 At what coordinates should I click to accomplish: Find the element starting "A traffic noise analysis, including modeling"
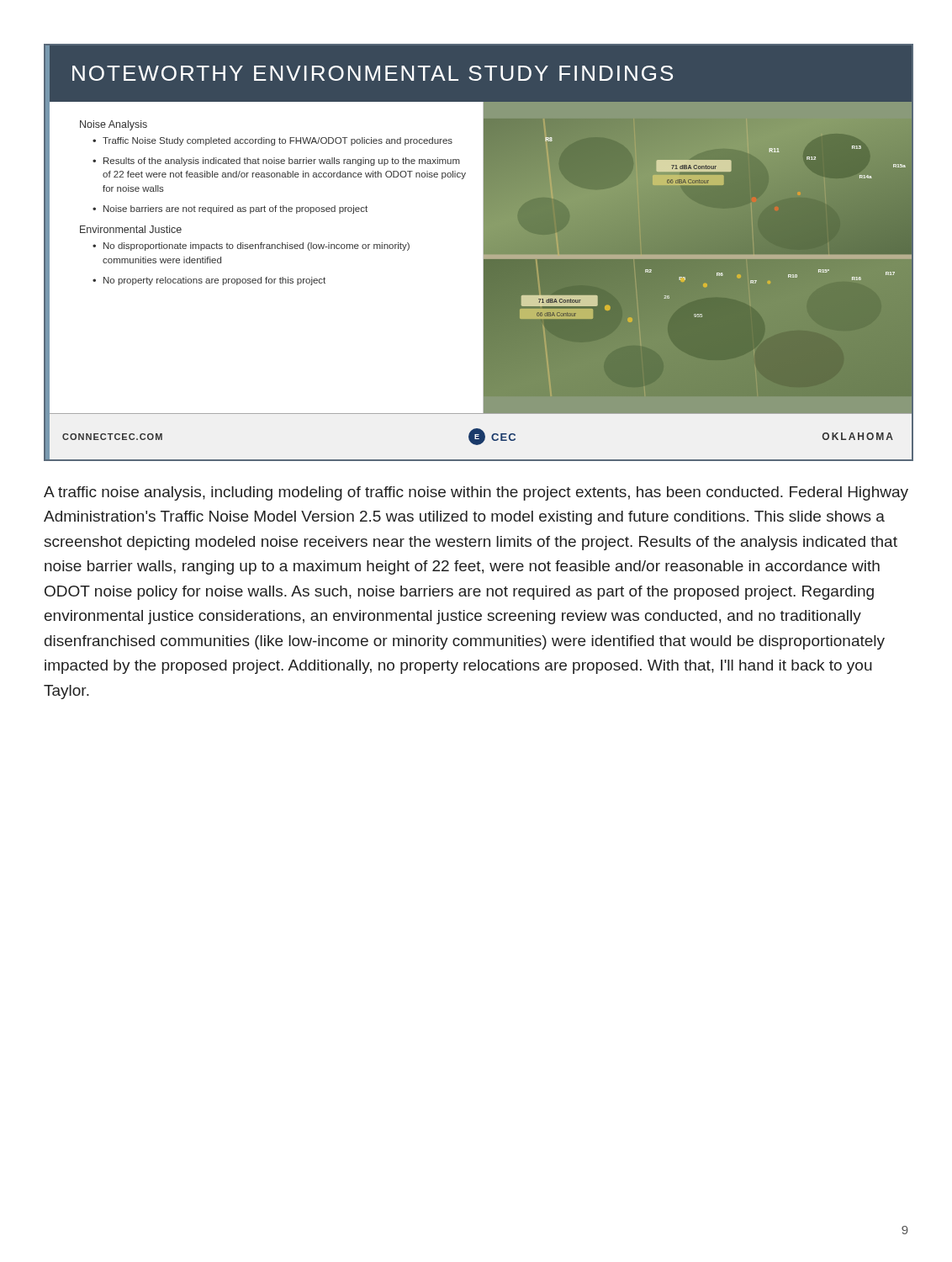[476, 591]
